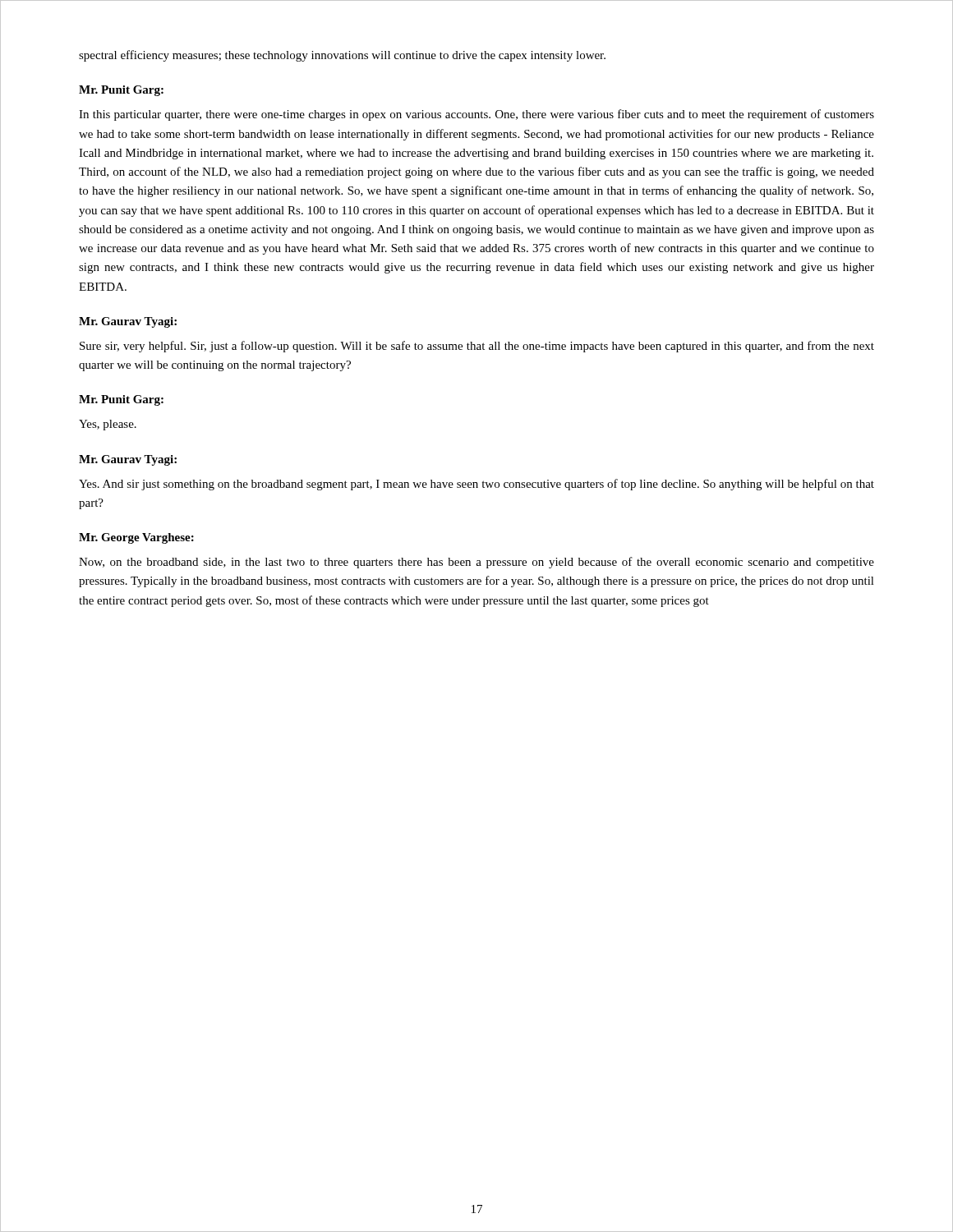Screen dimensions: 1232x953
Task: Find the block on this page that starts "Now, on the broadband side, in the"
Action: point(476,581)
